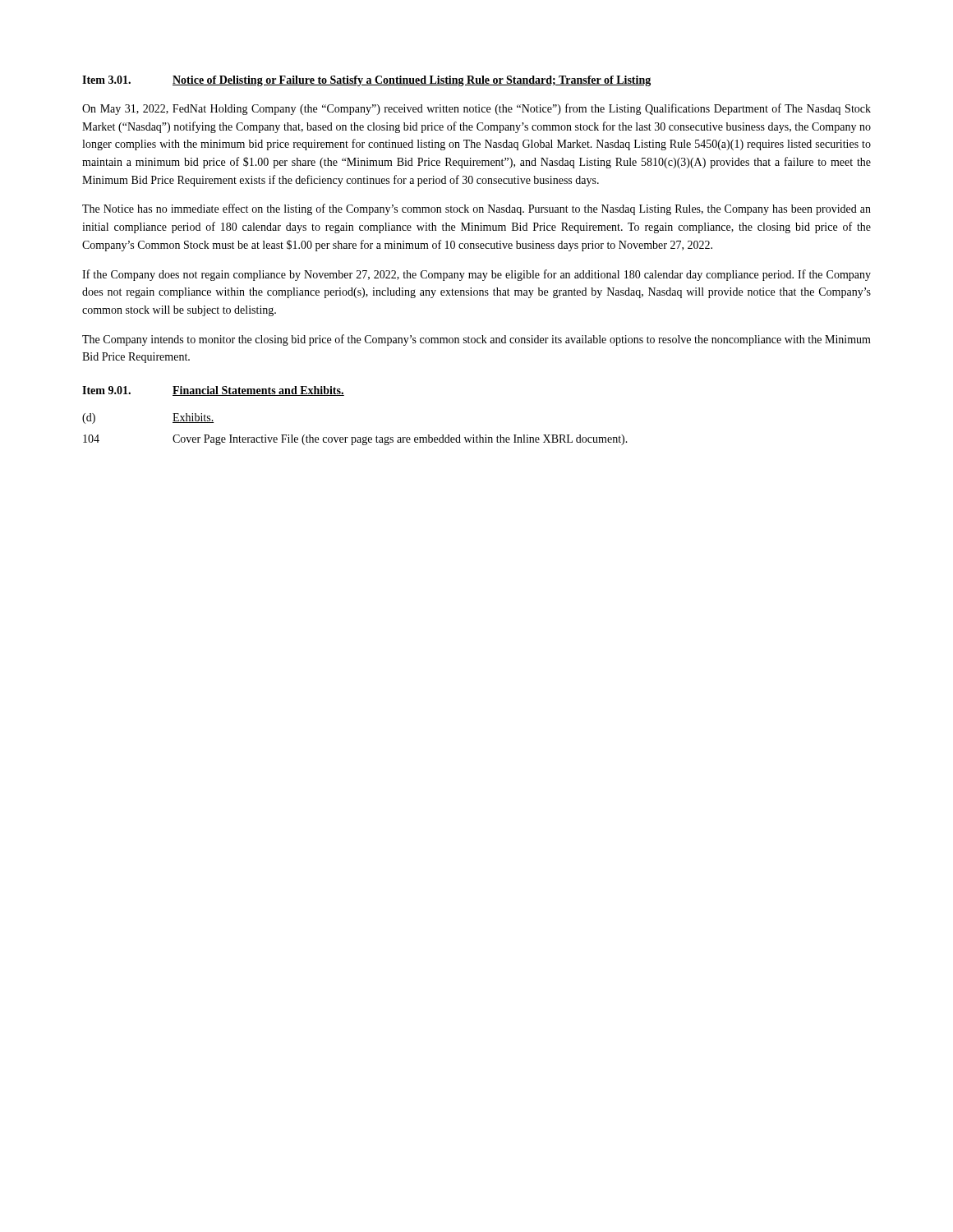Click on the list item that reads "(d) Exhibits."
953x1232 pixels.
click(x=91, y=418)
